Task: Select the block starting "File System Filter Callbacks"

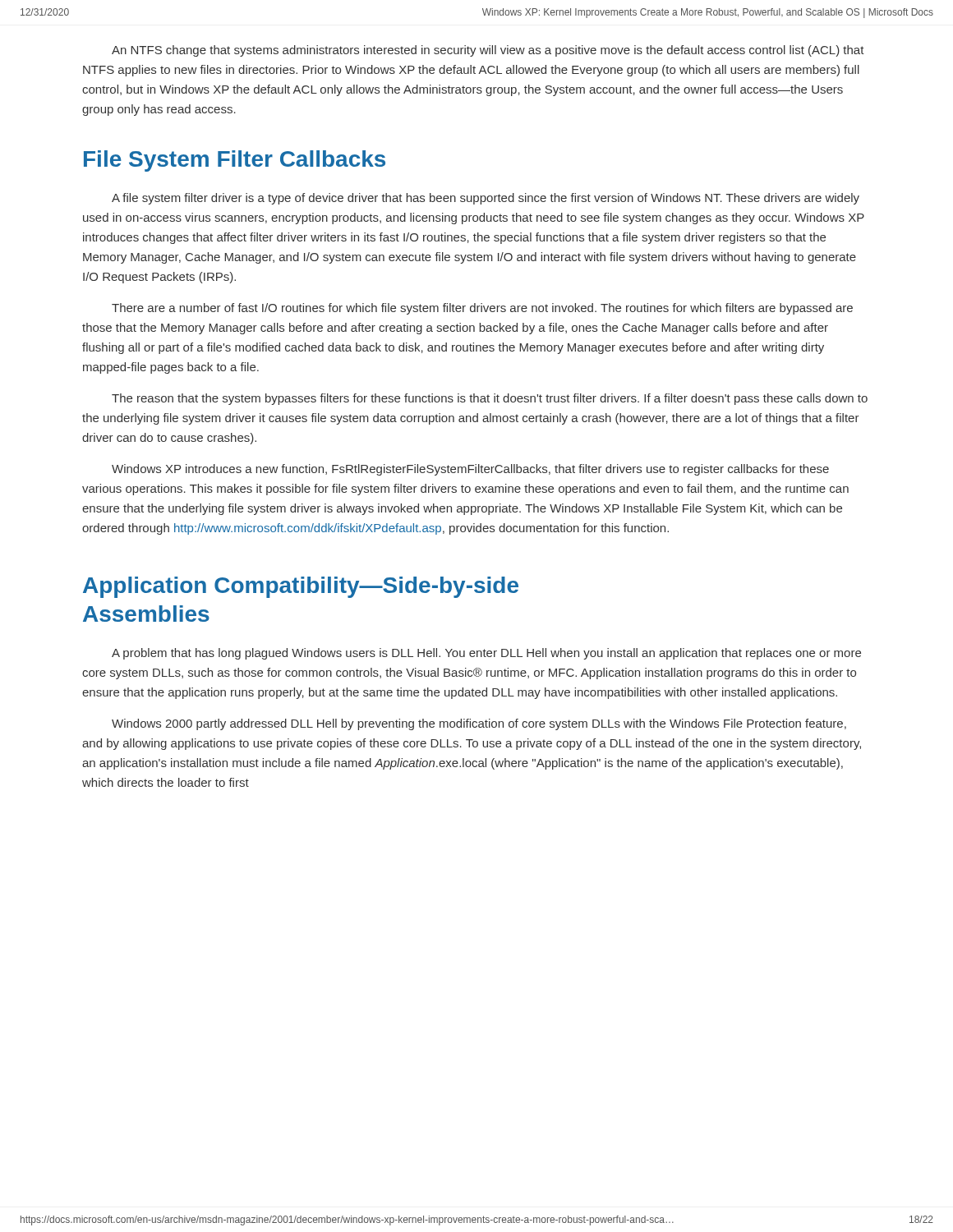Action: coord(234,159)
